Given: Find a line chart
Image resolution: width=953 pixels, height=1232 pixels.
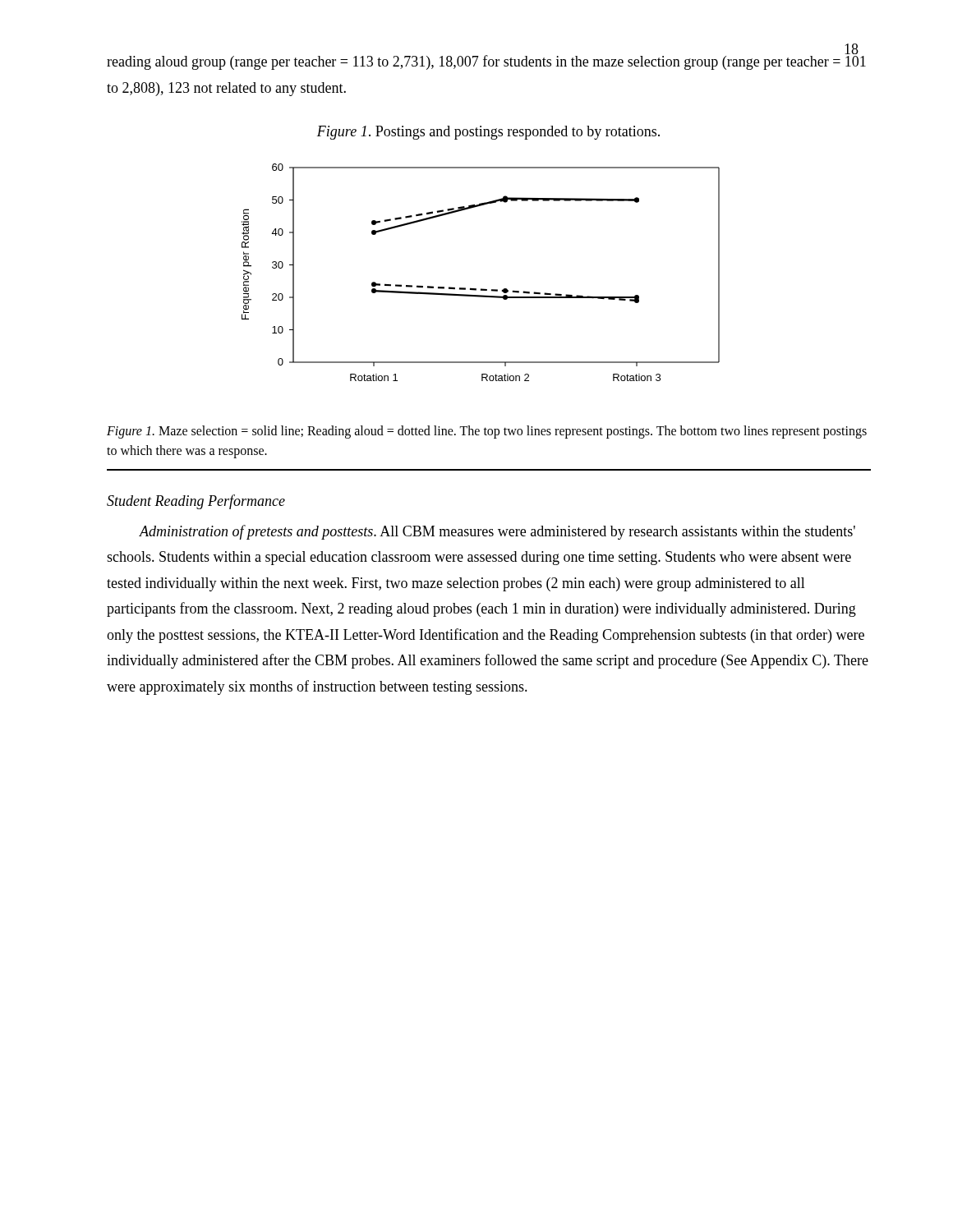Looking at the screenshot, I should click(x=489, y=284).
